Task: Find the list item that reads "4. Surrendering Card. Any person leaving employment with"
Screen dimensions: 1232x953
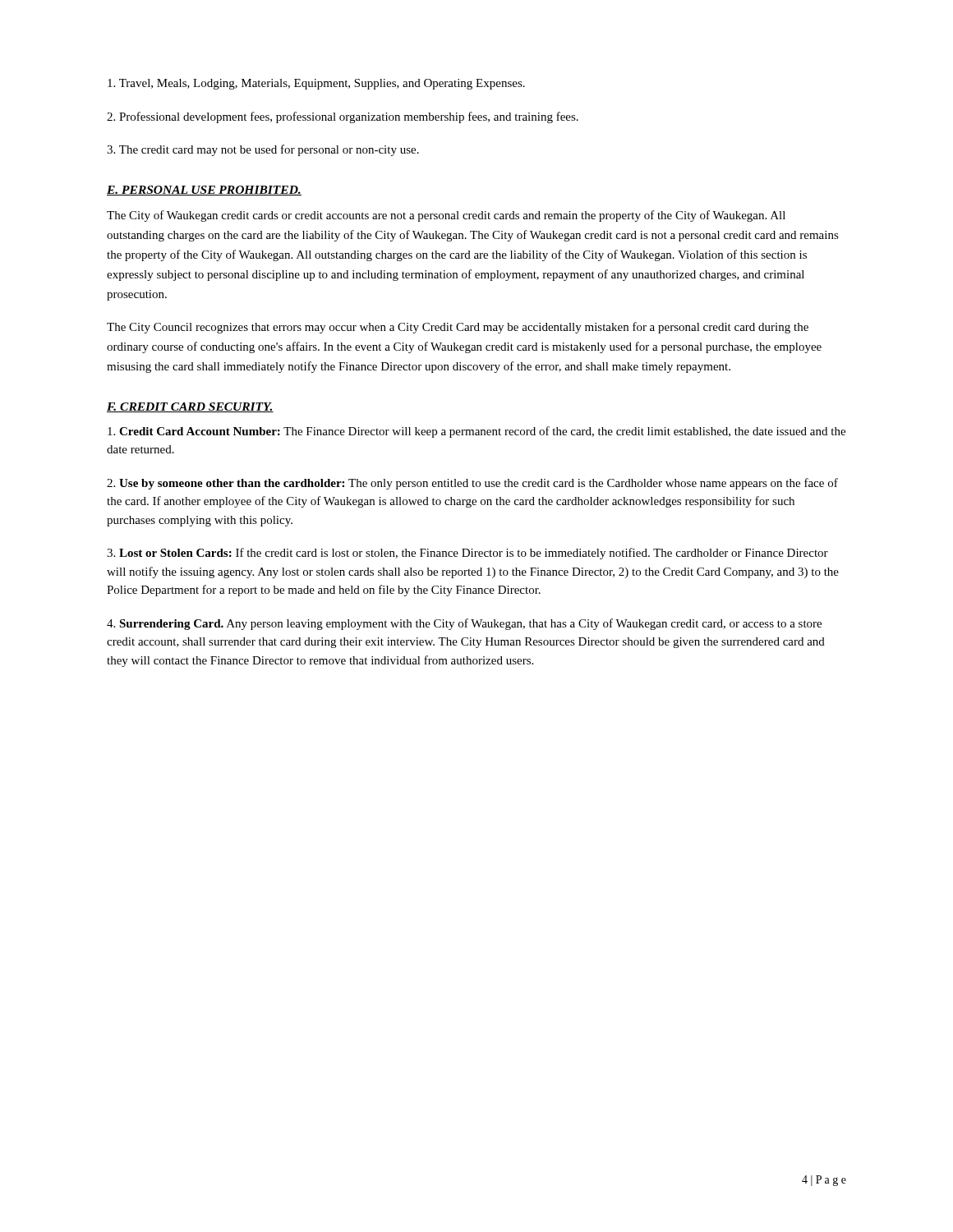Action: pyautogui.click(x=466, y=641)
